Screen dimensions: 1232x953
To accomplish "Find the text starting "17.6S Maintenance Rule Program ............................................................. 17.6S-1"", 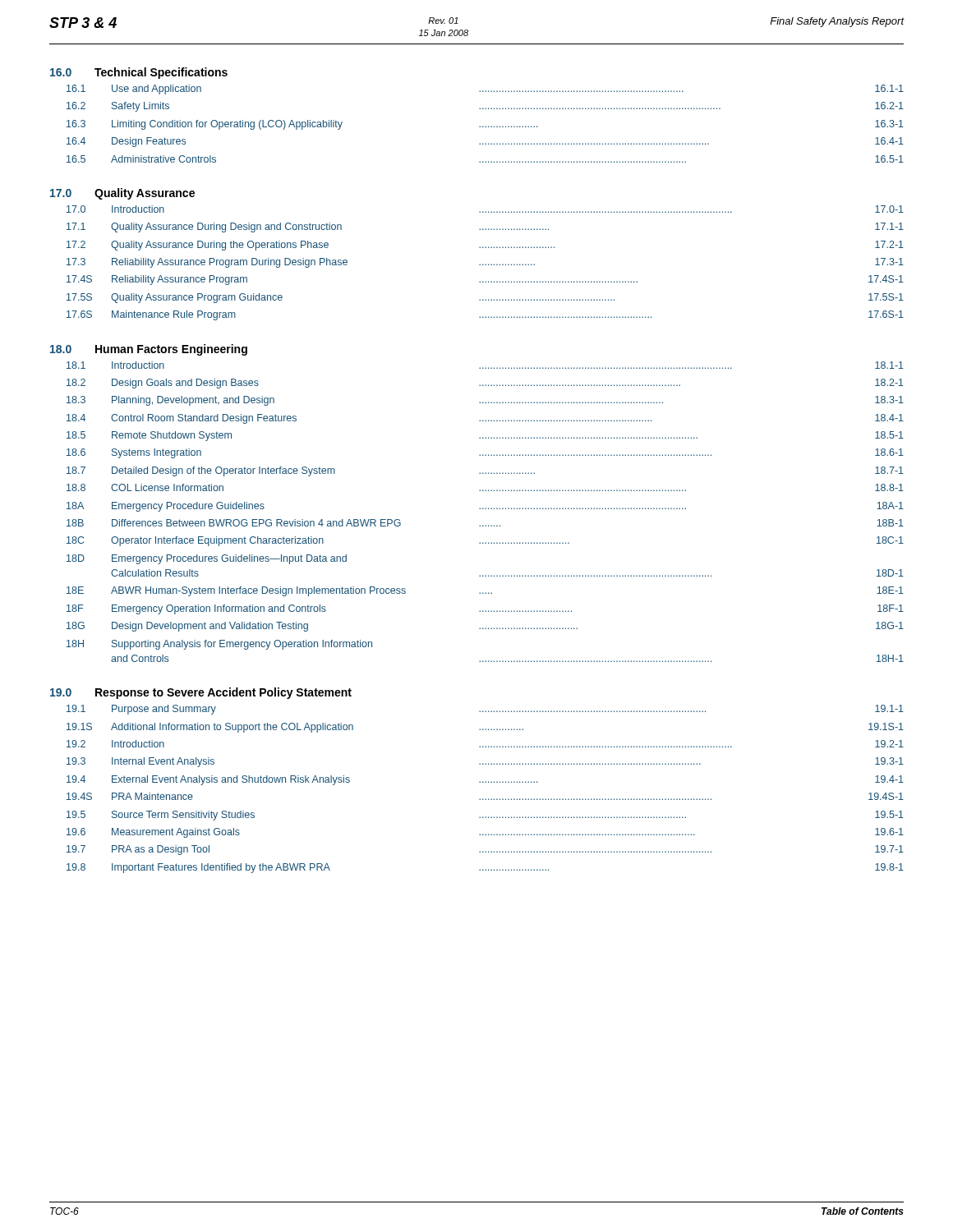I will (x=476, y=316).
